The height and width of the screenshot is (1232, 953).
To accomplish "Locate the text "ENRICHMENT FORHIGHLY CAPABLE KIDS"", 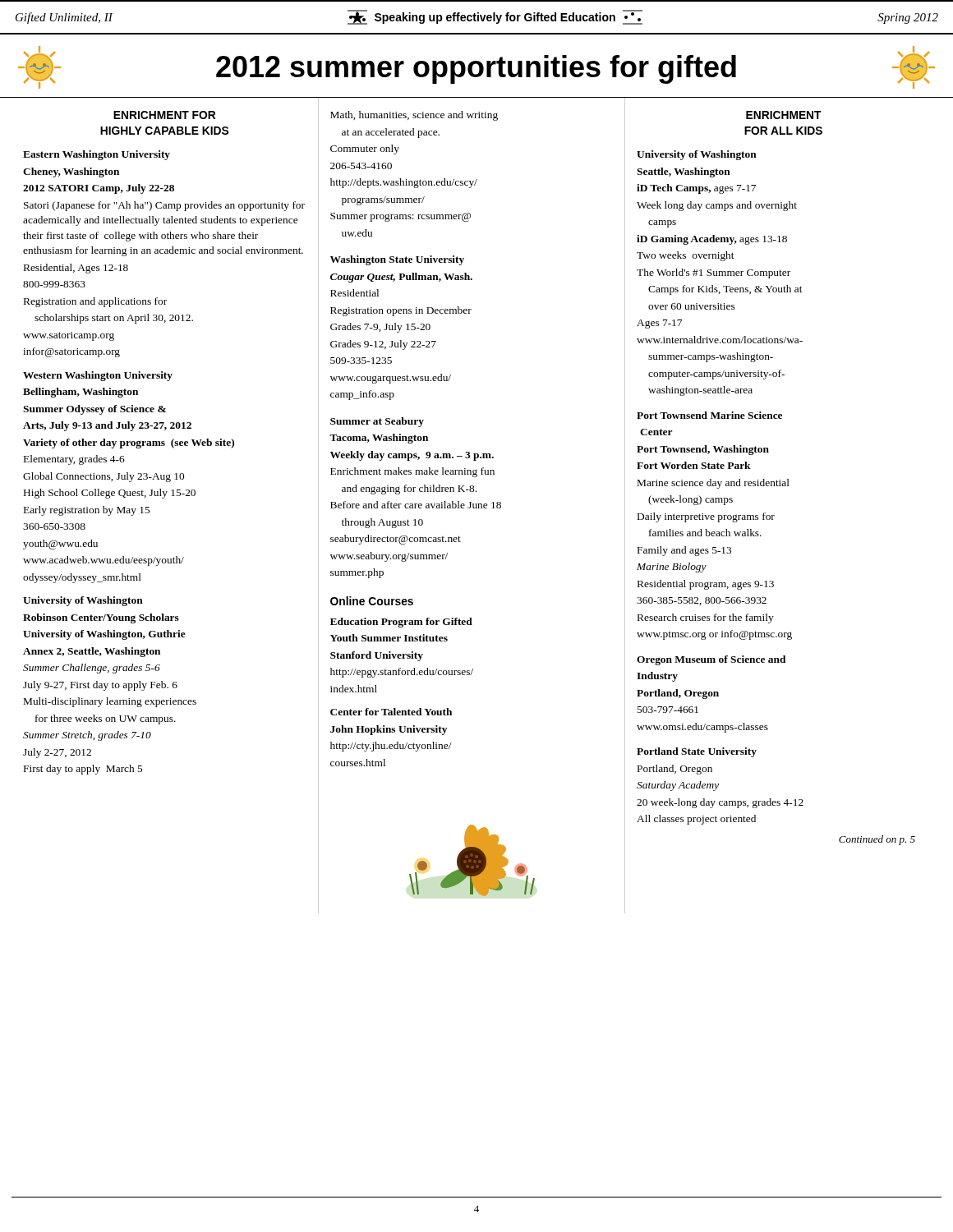I will coord(165,123).
